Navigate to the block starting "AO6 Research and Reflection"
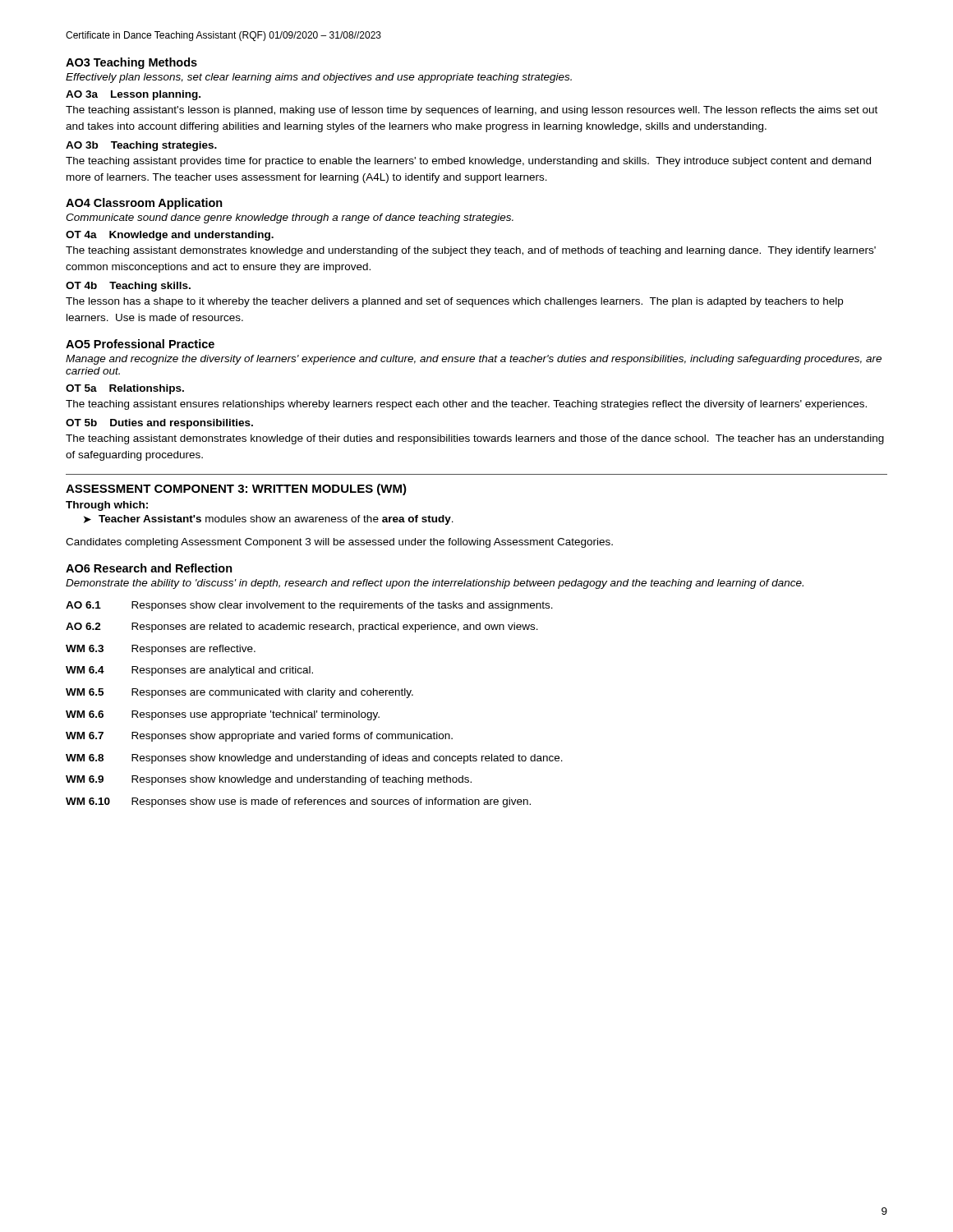Image resolution: width=953 pixels, height=1232 pixels. 149,568
